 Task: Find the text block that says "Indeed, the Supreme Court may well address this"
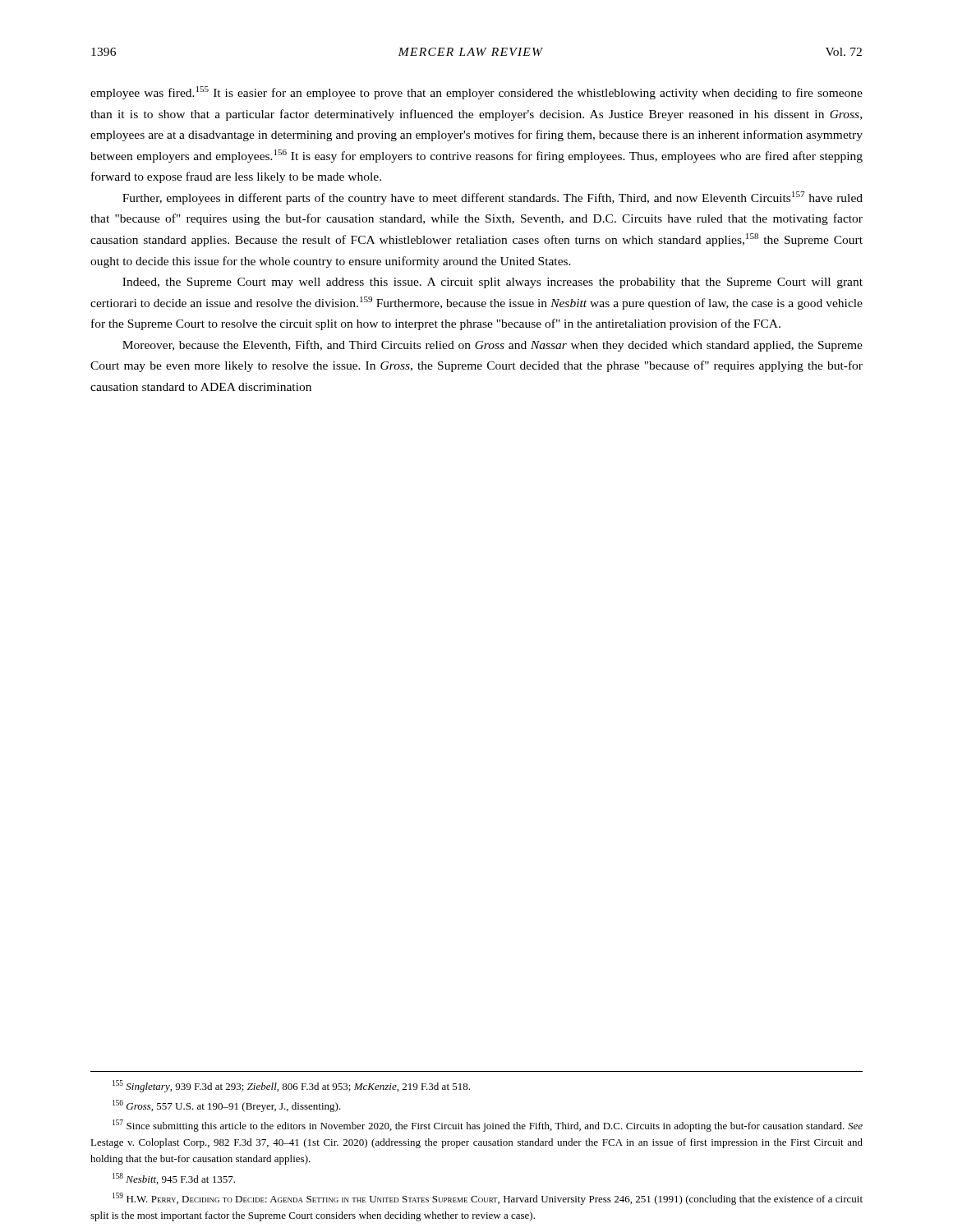pos(476,302)
